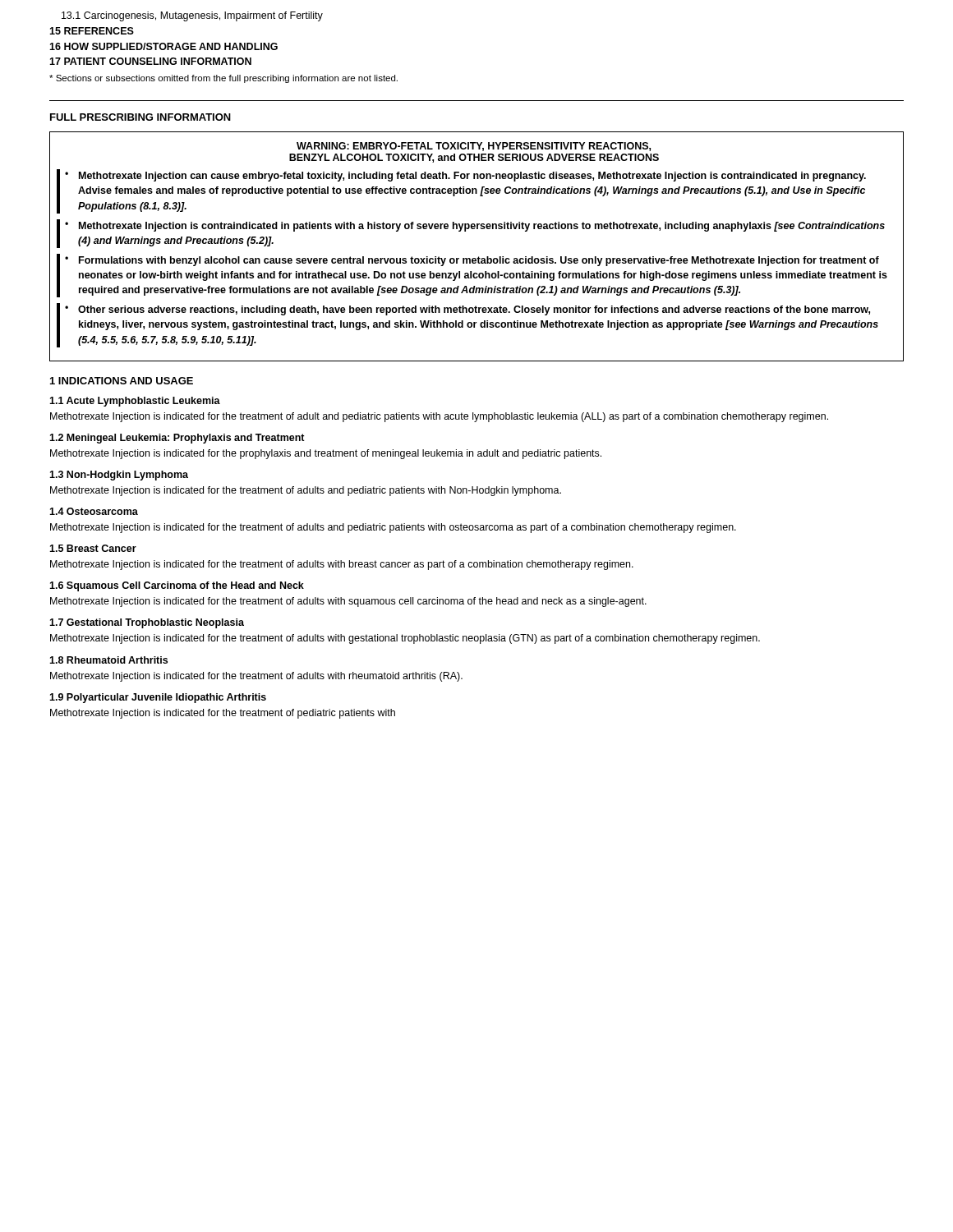Find the section header containing "1.9 Polyarticular Juvenile Idiopathic Arthritis"

tap(158, 697)
